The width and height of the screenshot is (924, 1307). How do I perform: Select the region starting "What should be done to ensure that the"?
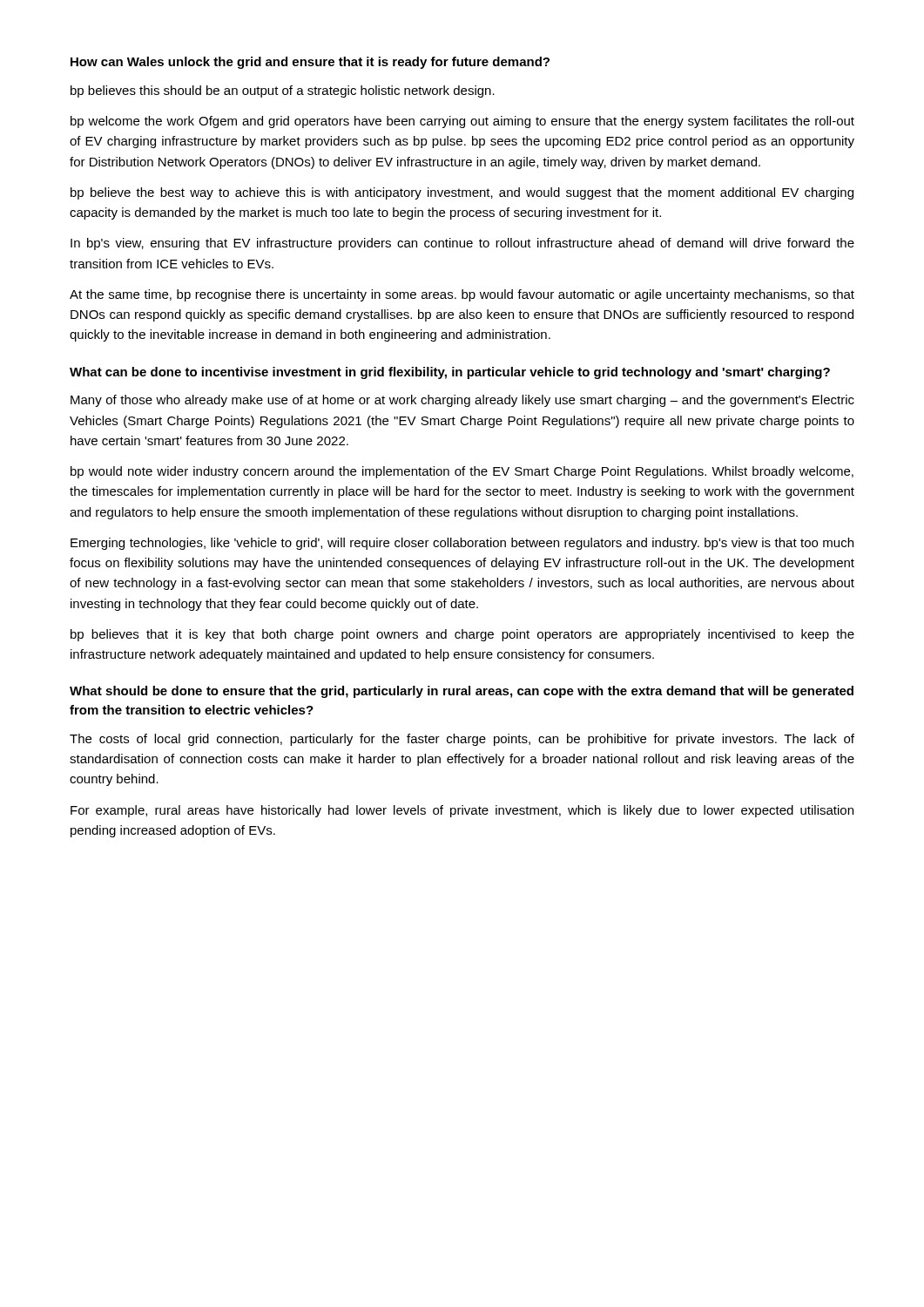[x=462, y=700]
